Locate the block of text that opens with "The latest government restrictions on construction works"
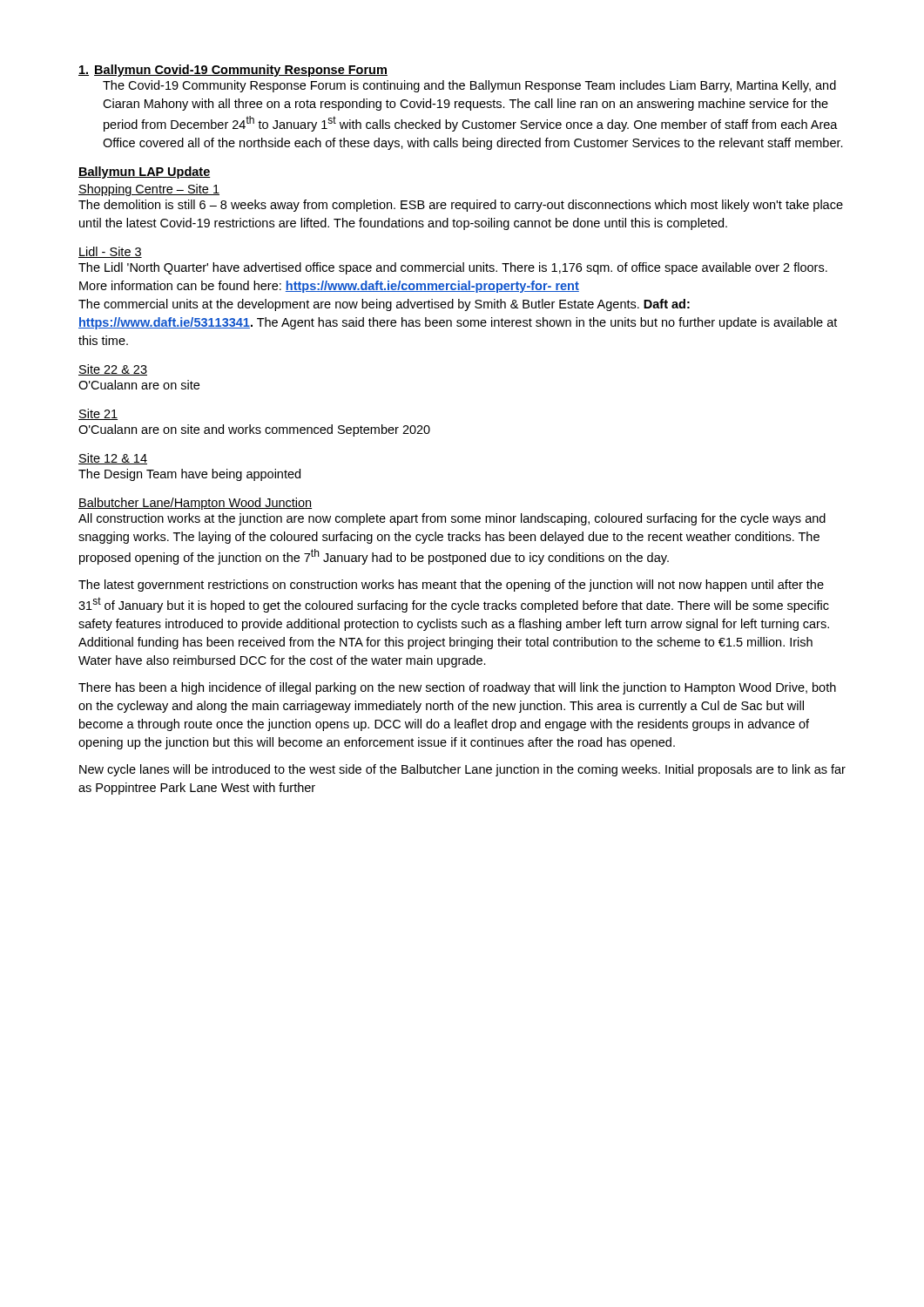Screen dimensions: 1307x924 (462, 623)
